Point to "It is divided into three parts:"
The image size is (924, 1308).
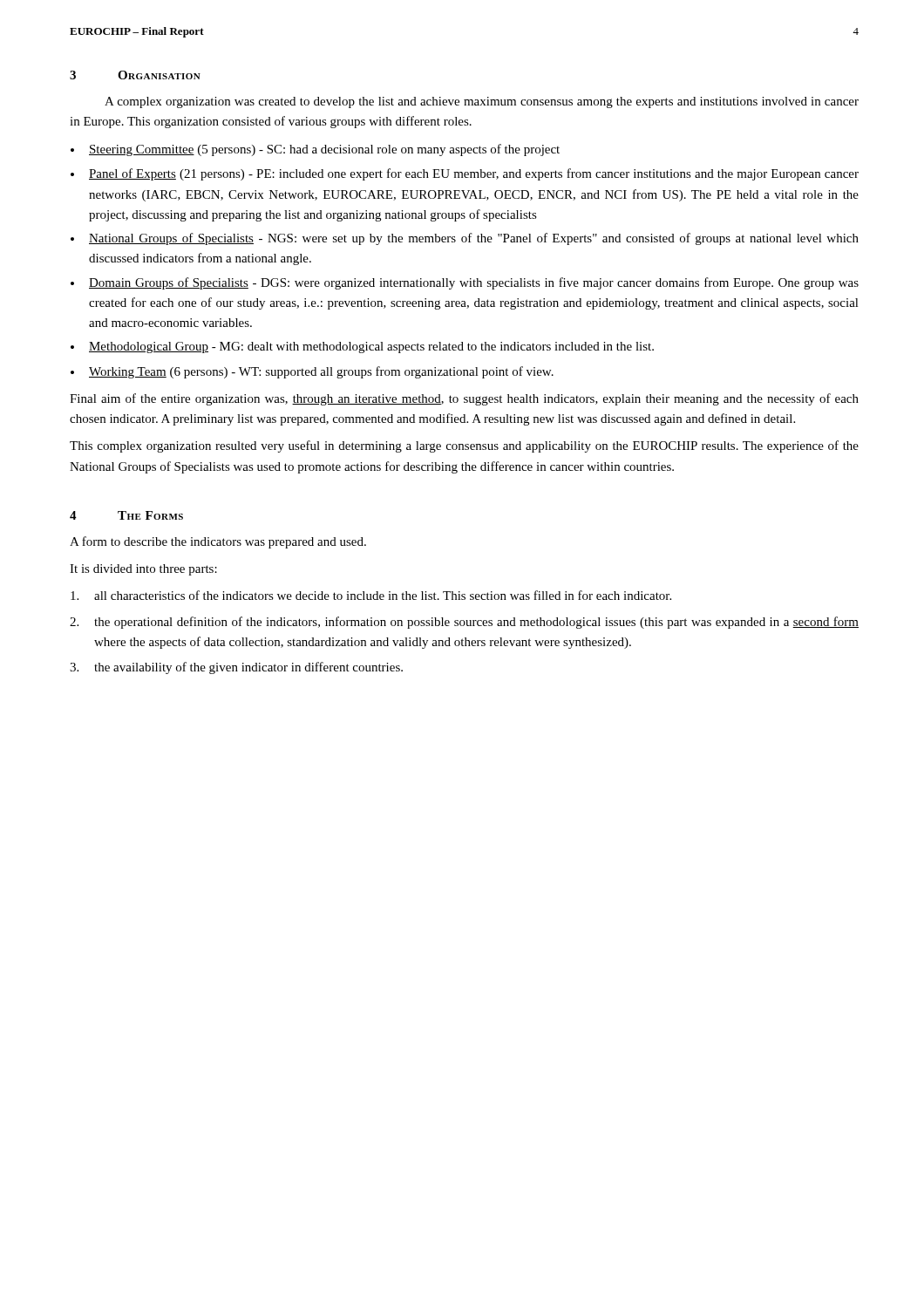(144, 569)
